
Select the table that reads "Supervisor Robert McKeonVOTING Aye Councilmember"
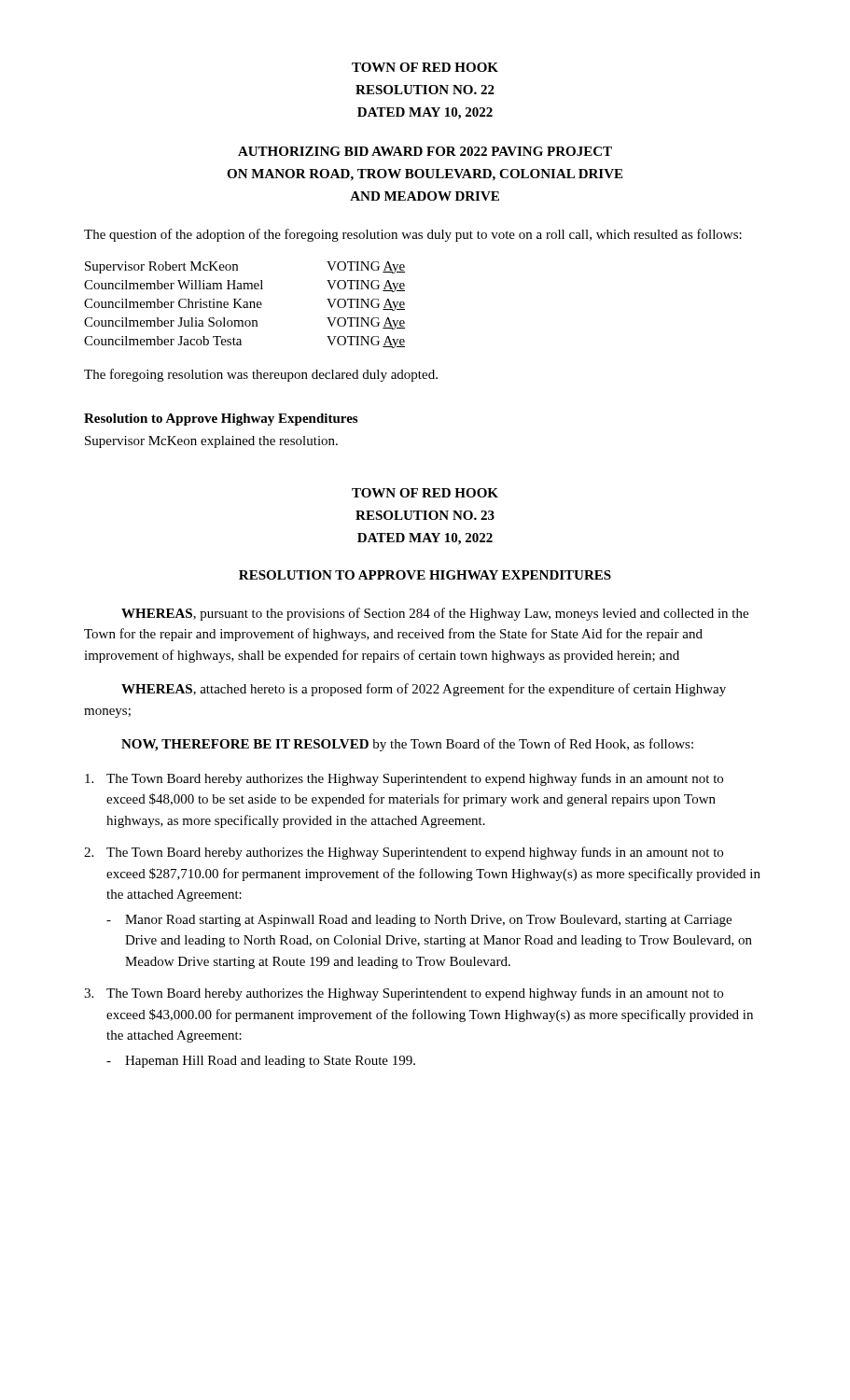425,303
